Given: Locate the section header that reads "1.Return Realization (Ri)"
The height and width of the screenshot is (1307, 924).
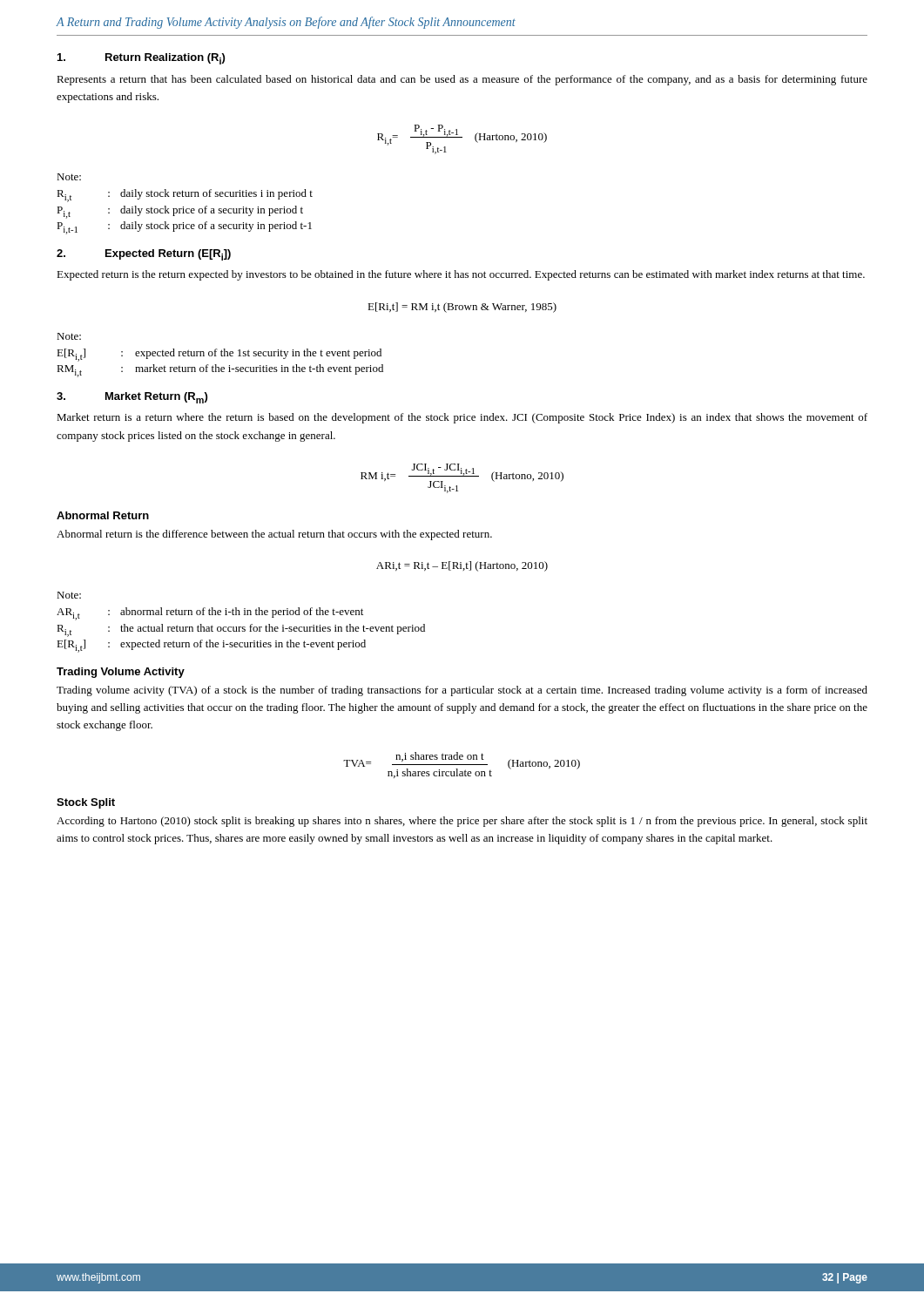Looking at the screenshot, I should pyautogui.click(x=141, y=58).
